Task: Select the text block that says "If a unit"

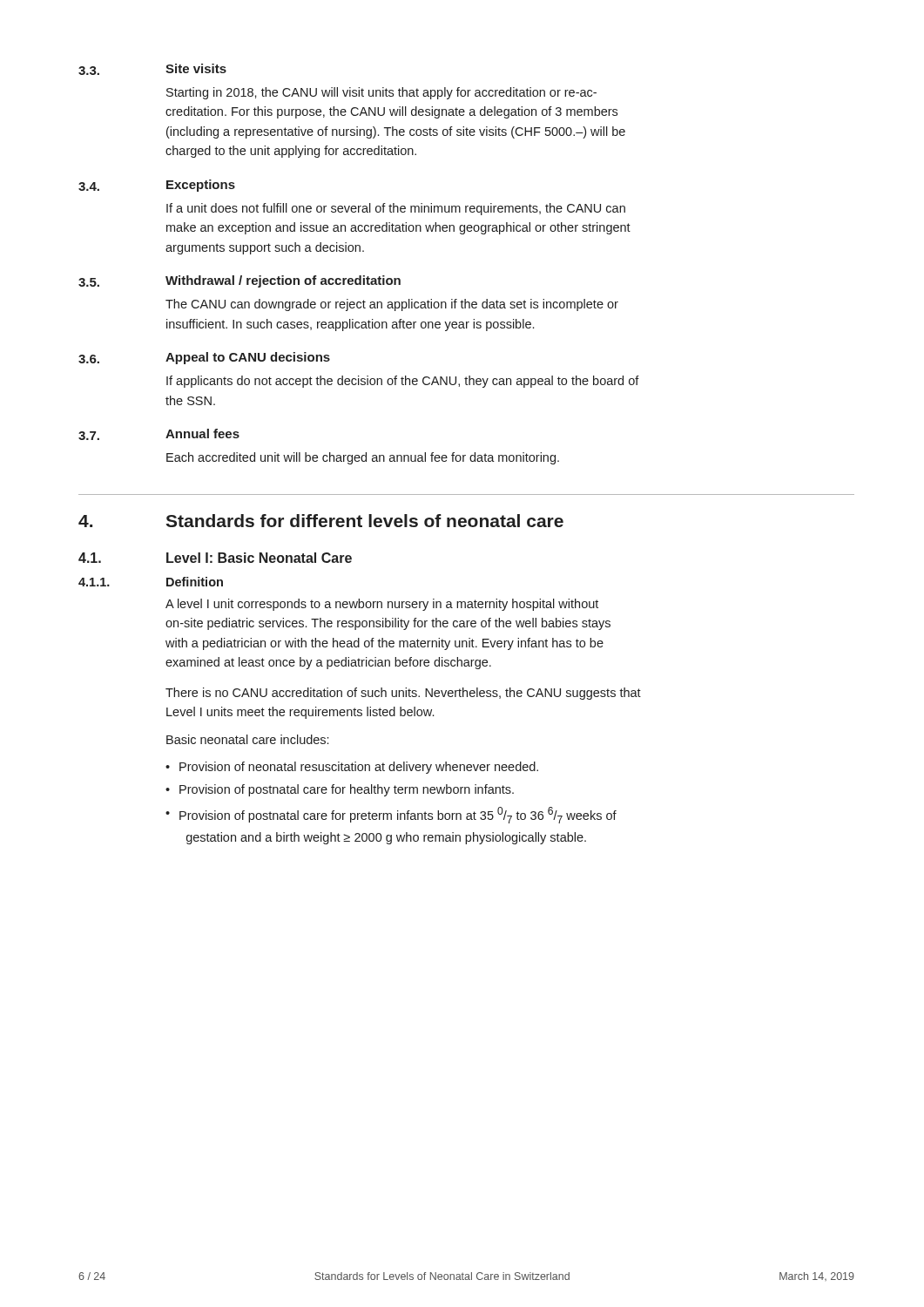Action: (x=398, y=228)
